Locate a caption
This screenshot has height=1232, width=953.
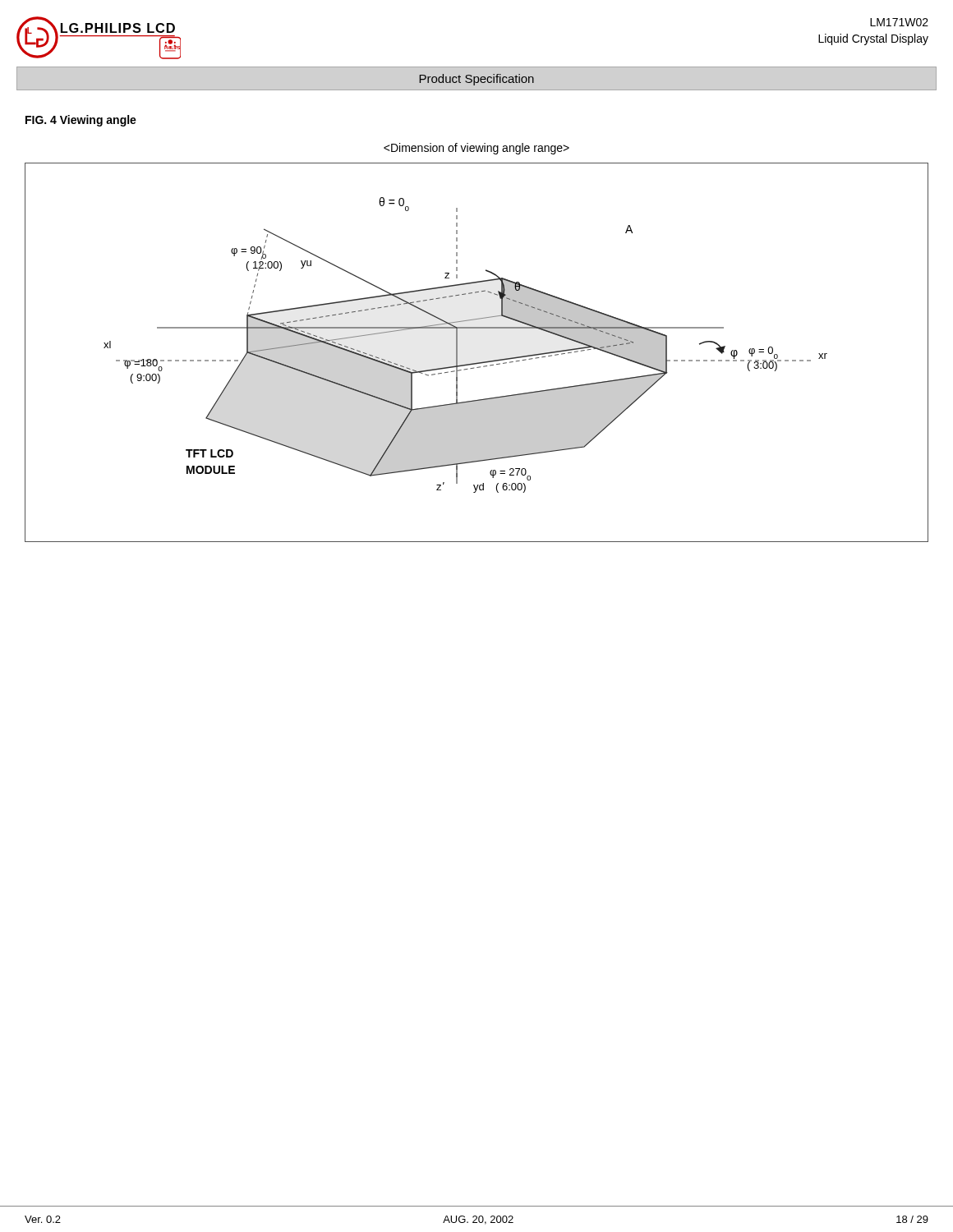click(x=476, y=148)
